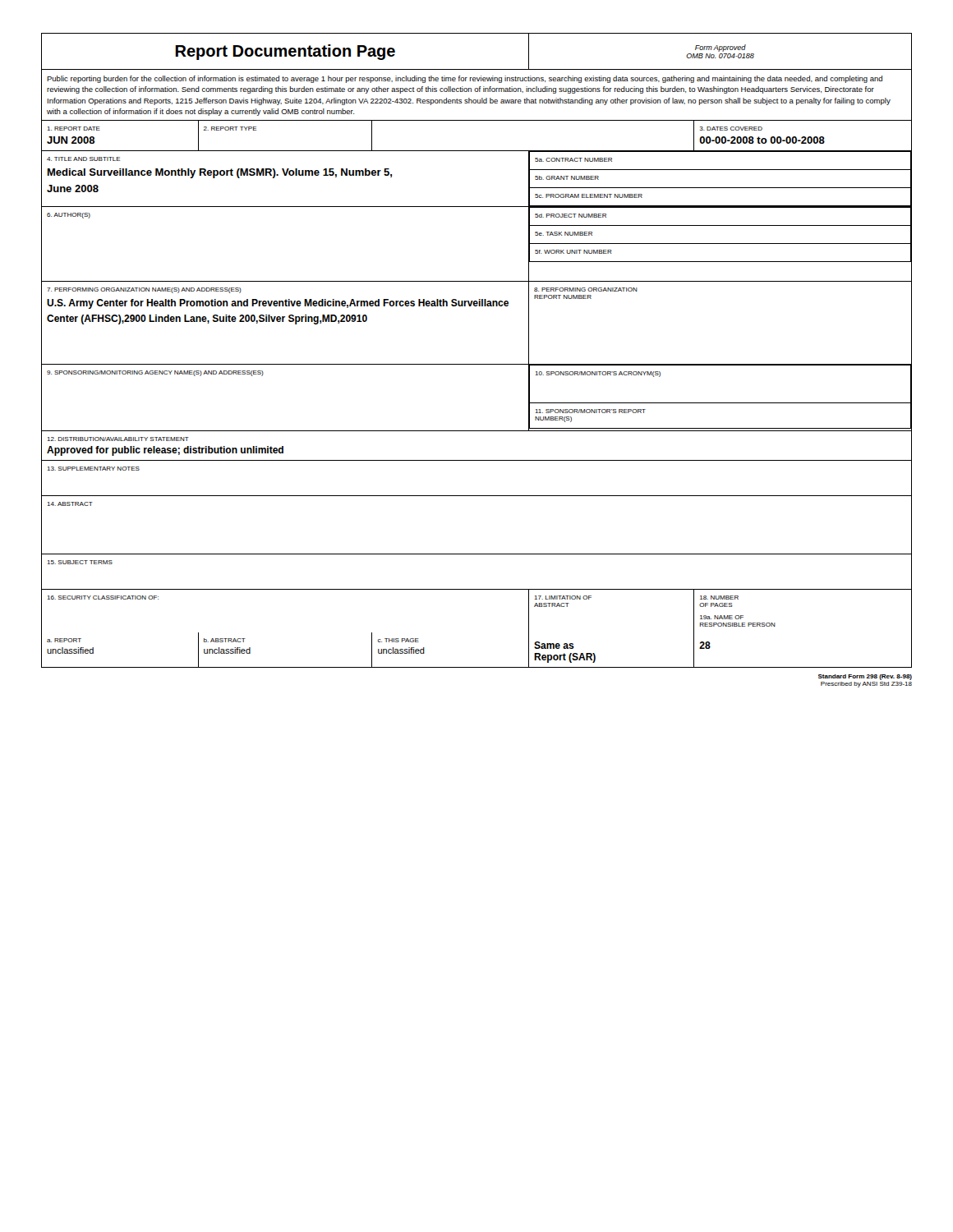Click on the table containing "SUBJECT TERMS"
This screenshot has width=953, height=1232.
(x=476, y=572)
